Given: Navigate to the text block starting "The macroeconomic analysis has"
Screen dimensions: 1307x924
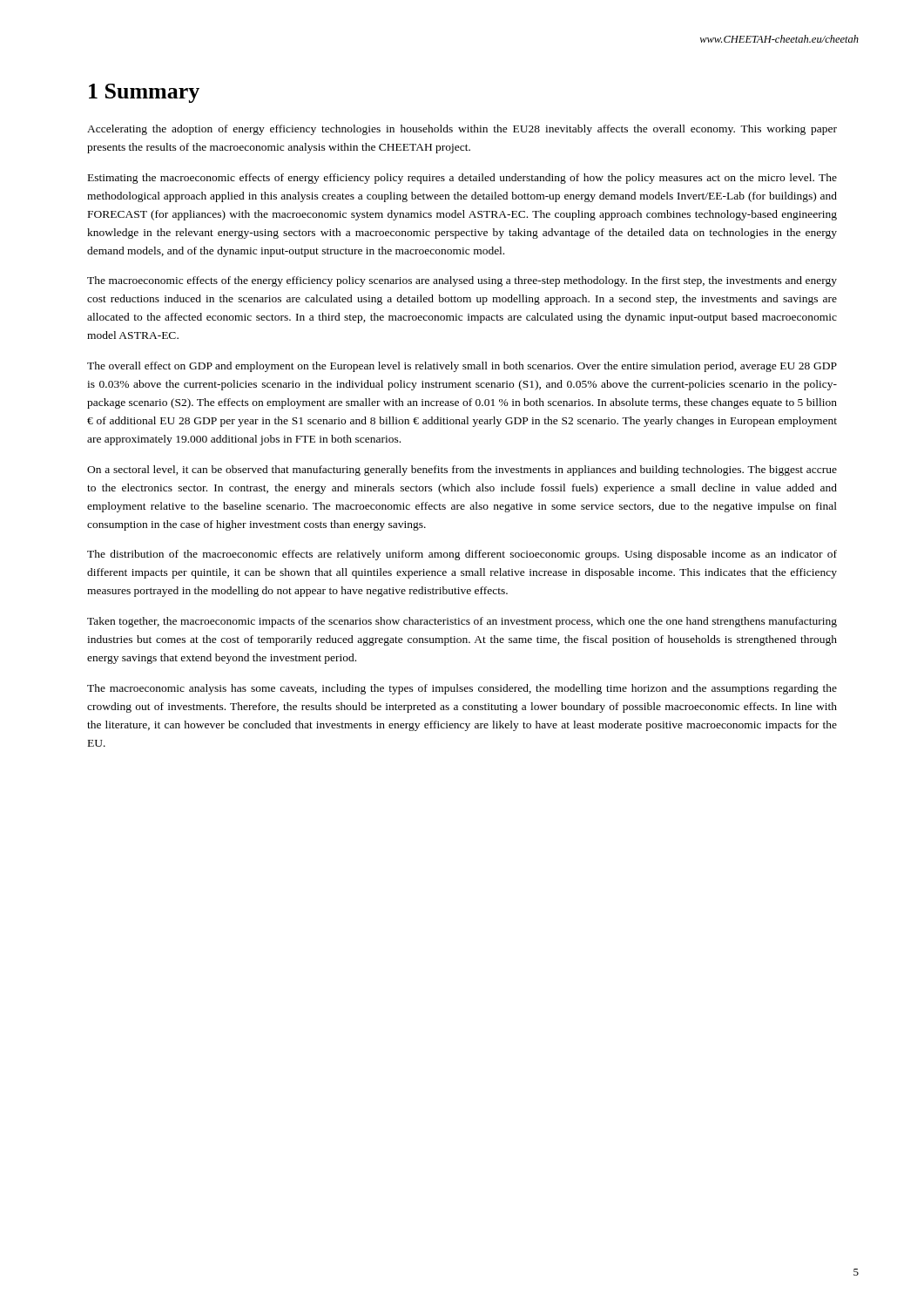Looking at the screenshot, I should click(x=462, y=715).
